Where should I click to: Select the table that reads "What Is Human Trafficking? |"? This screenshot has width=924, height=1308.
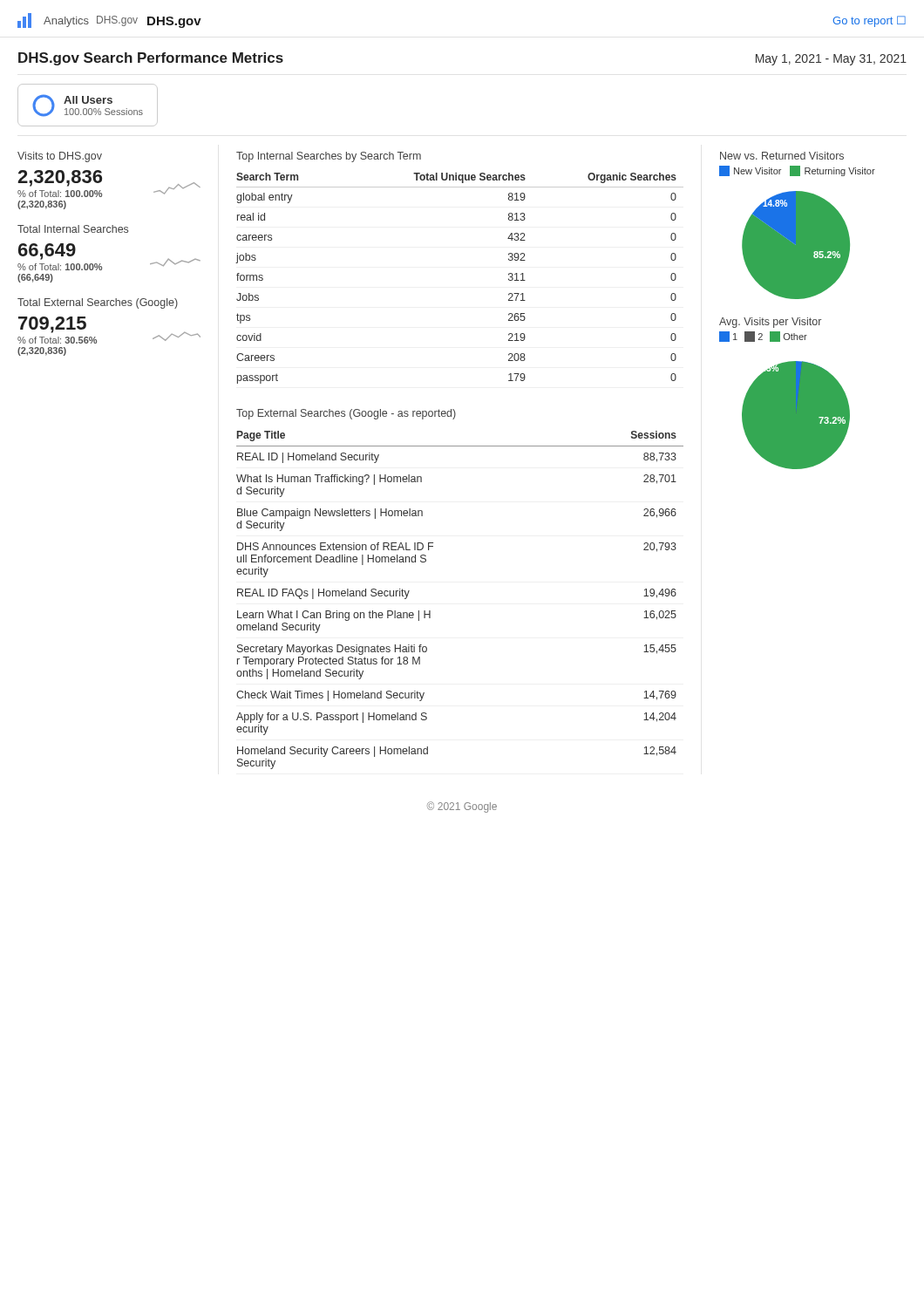[x=460, y=600]
